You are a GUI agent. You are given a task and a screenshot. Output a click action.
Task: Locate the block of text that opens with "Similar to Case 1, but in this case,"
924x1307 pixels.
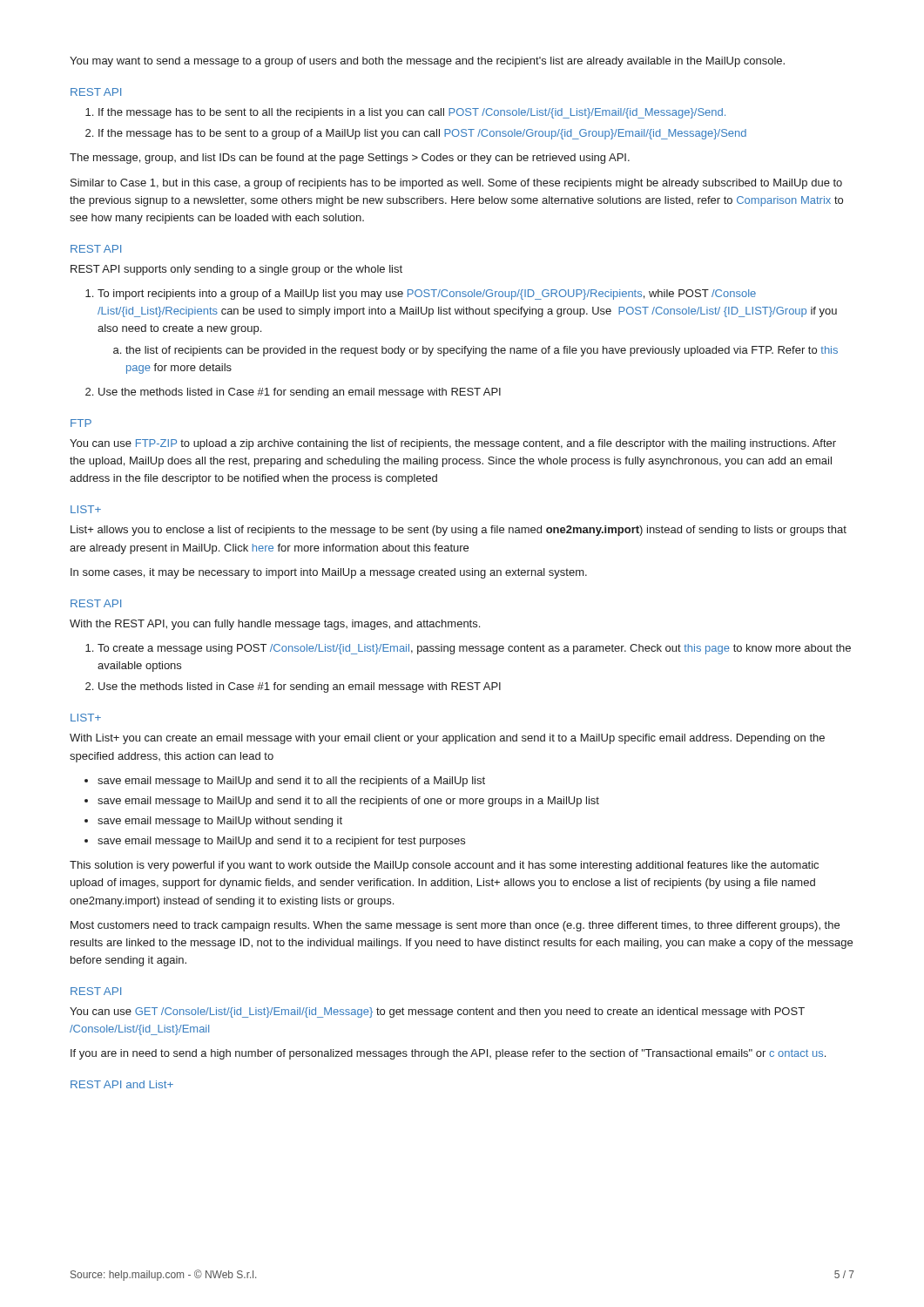[x=457, y=200]
